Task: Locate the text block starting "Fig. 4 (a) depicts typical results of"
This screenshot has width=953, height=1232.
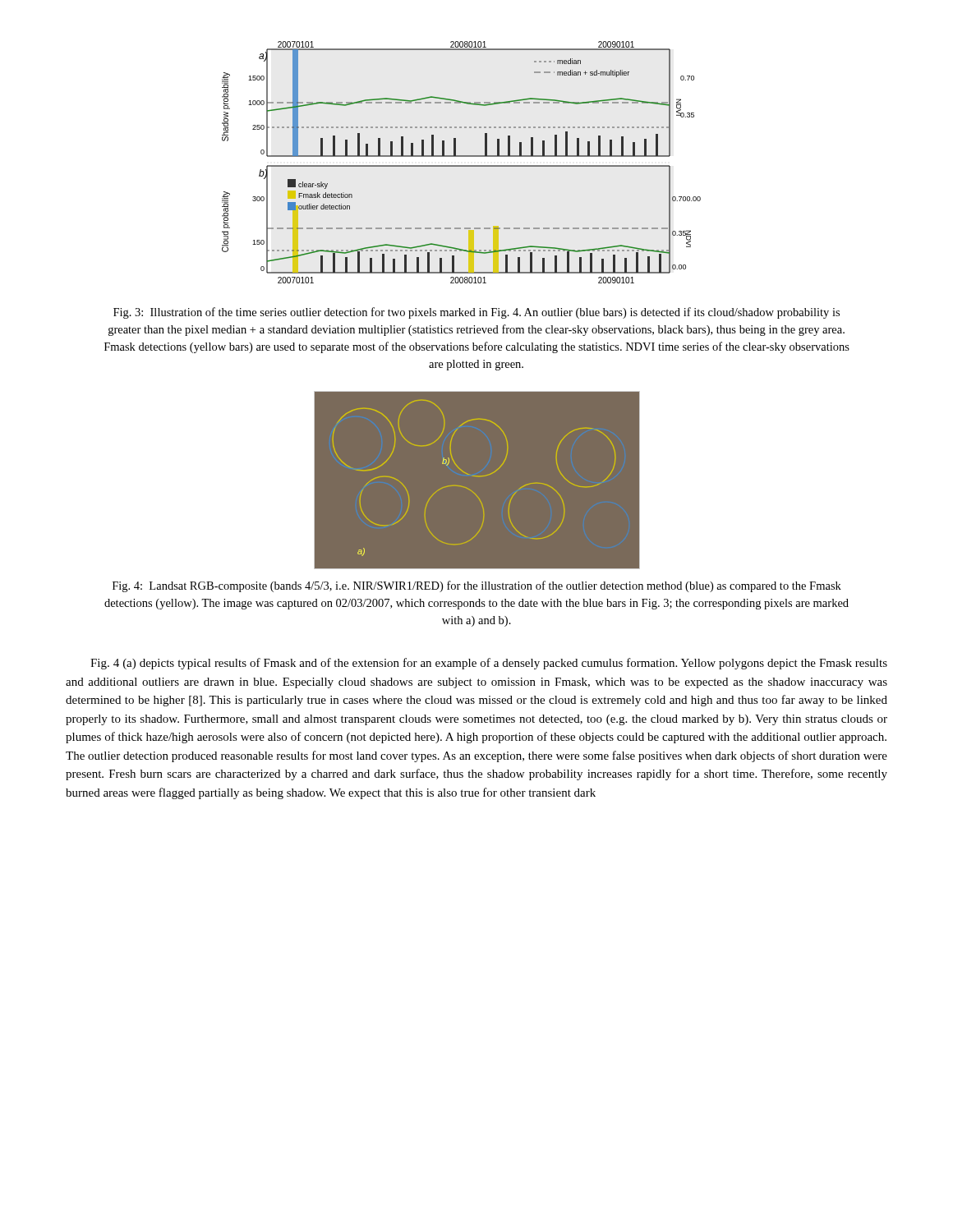Action: (x=476, y=728)
